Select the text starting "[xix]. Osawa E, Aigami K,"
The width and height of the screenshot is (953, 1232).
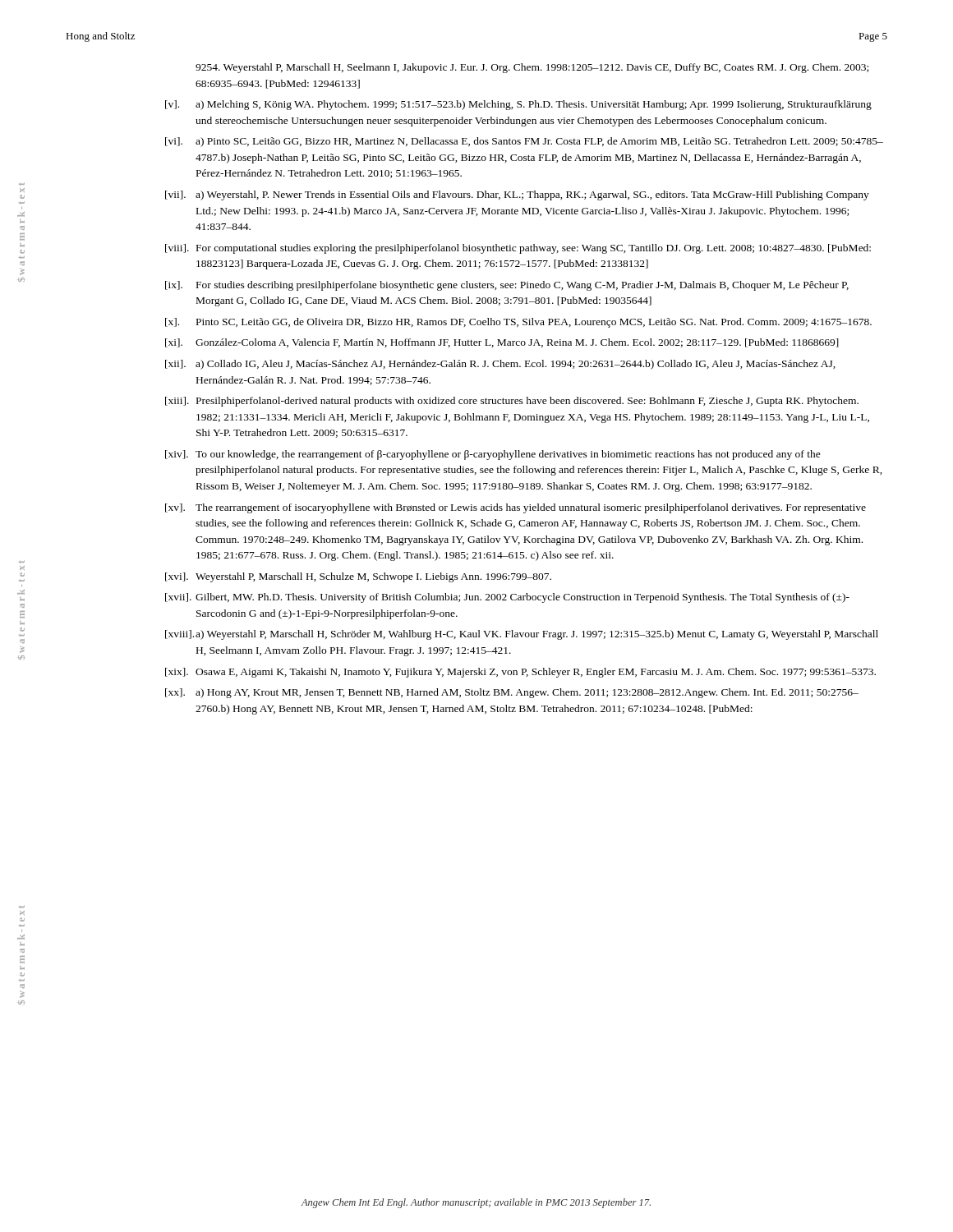pyautogui.click(x=526, y=671)
